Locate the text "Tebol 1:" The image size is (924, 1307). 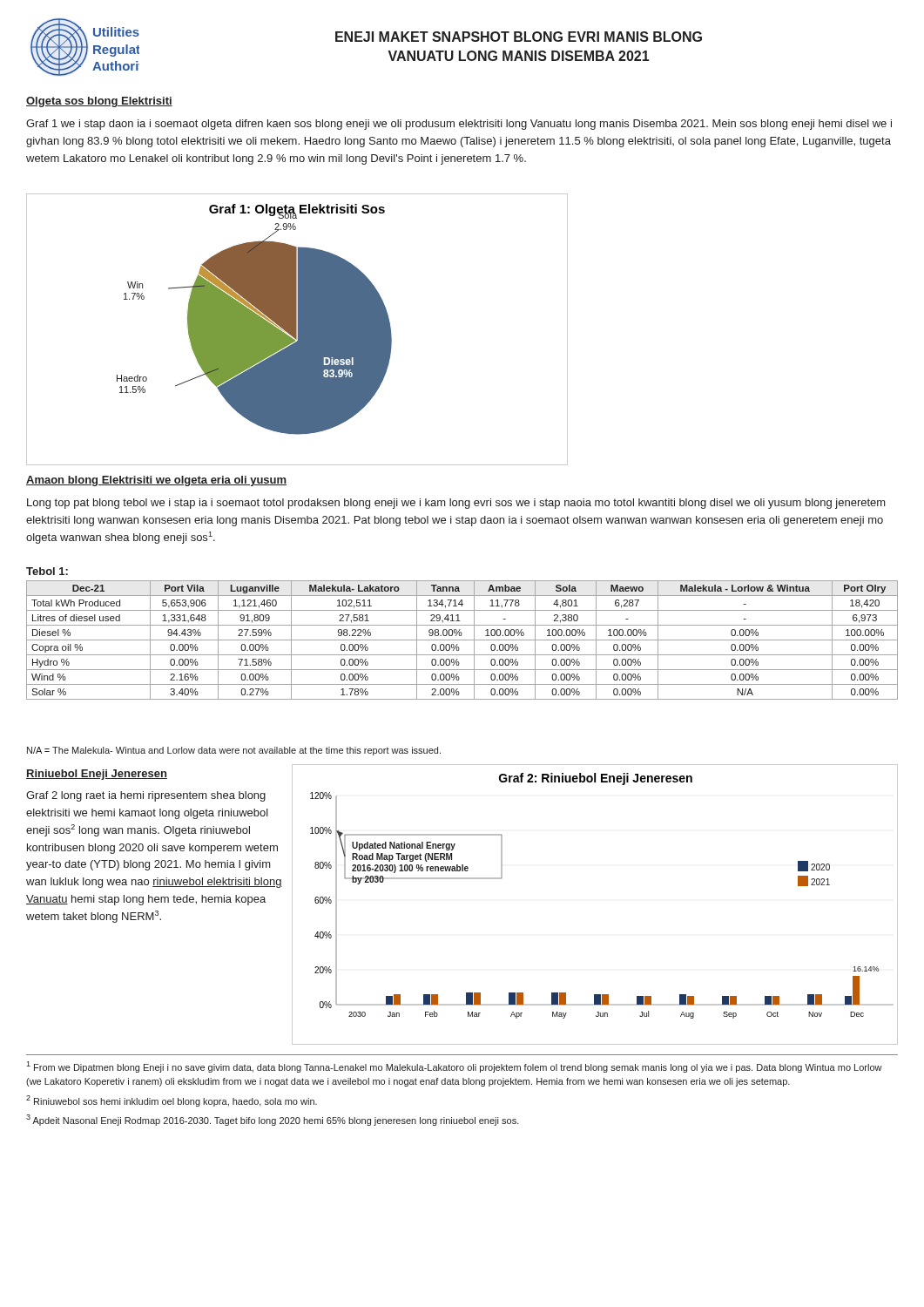[x=47, y=571]
